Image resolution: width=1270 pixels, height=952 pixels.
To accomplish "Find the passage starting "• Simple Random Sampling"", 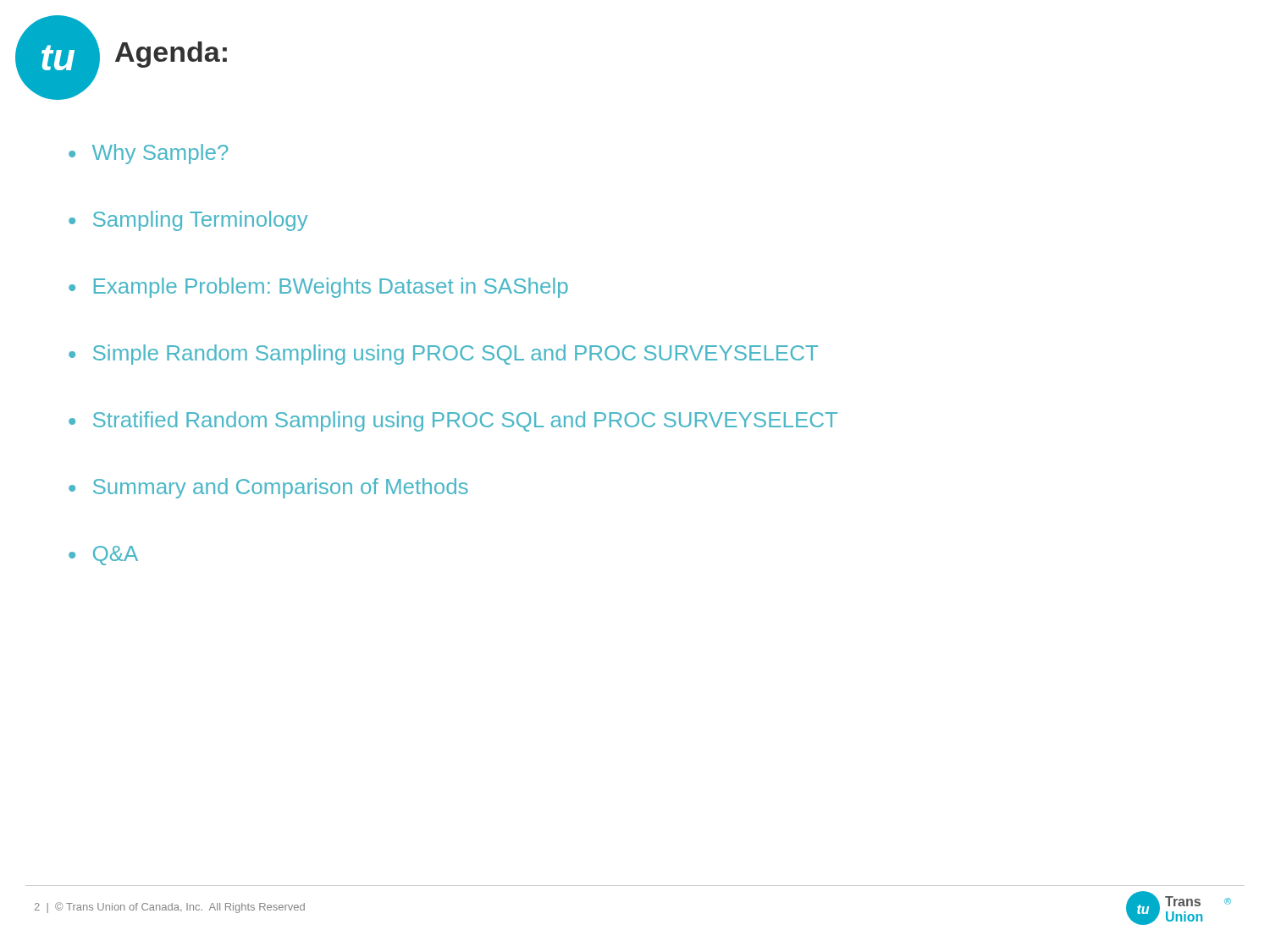I will tap(443, 354).
